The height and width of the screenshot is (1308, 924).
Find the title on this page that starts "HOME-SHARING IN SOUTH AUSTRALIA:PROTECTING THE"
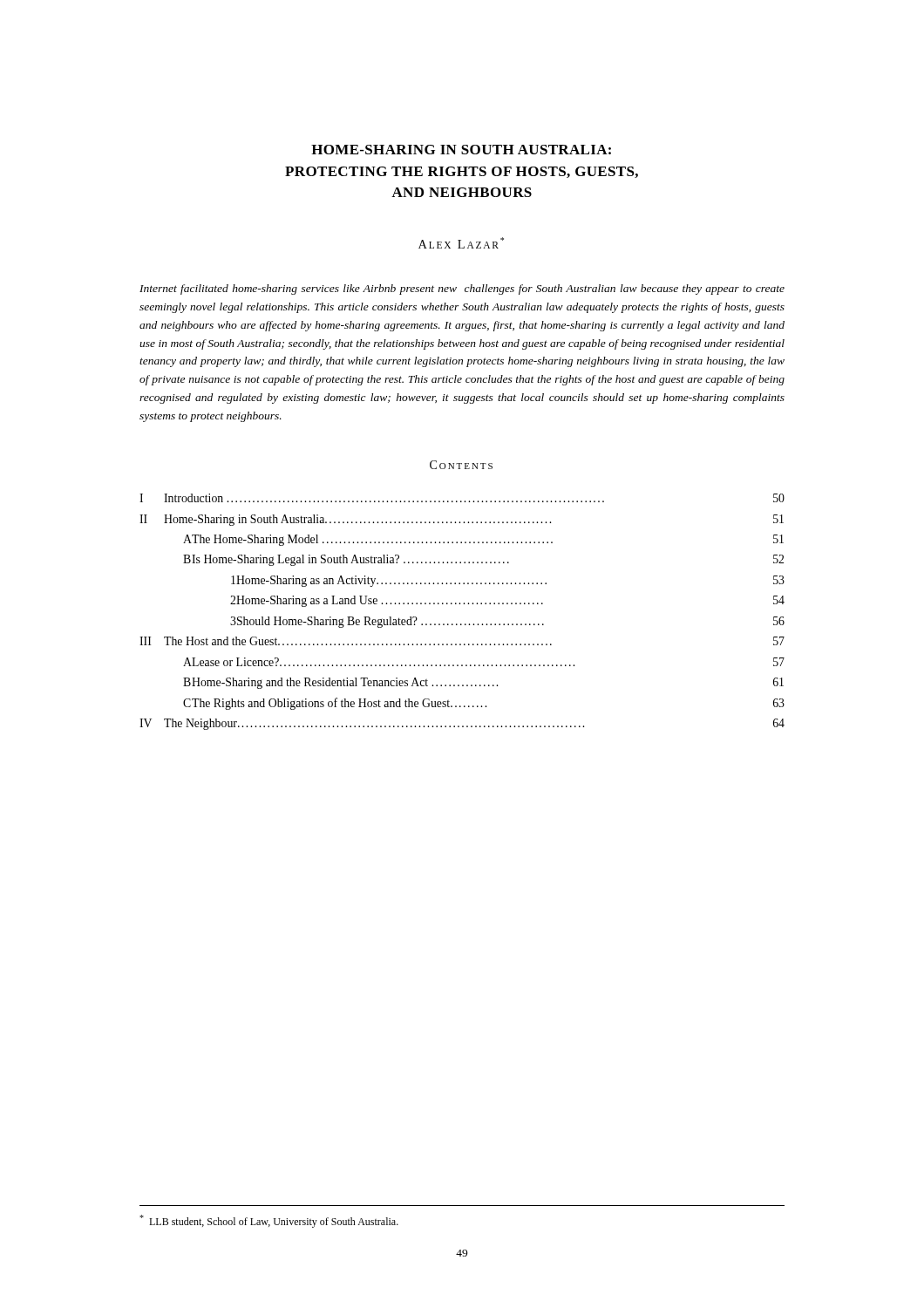point(462,172)
